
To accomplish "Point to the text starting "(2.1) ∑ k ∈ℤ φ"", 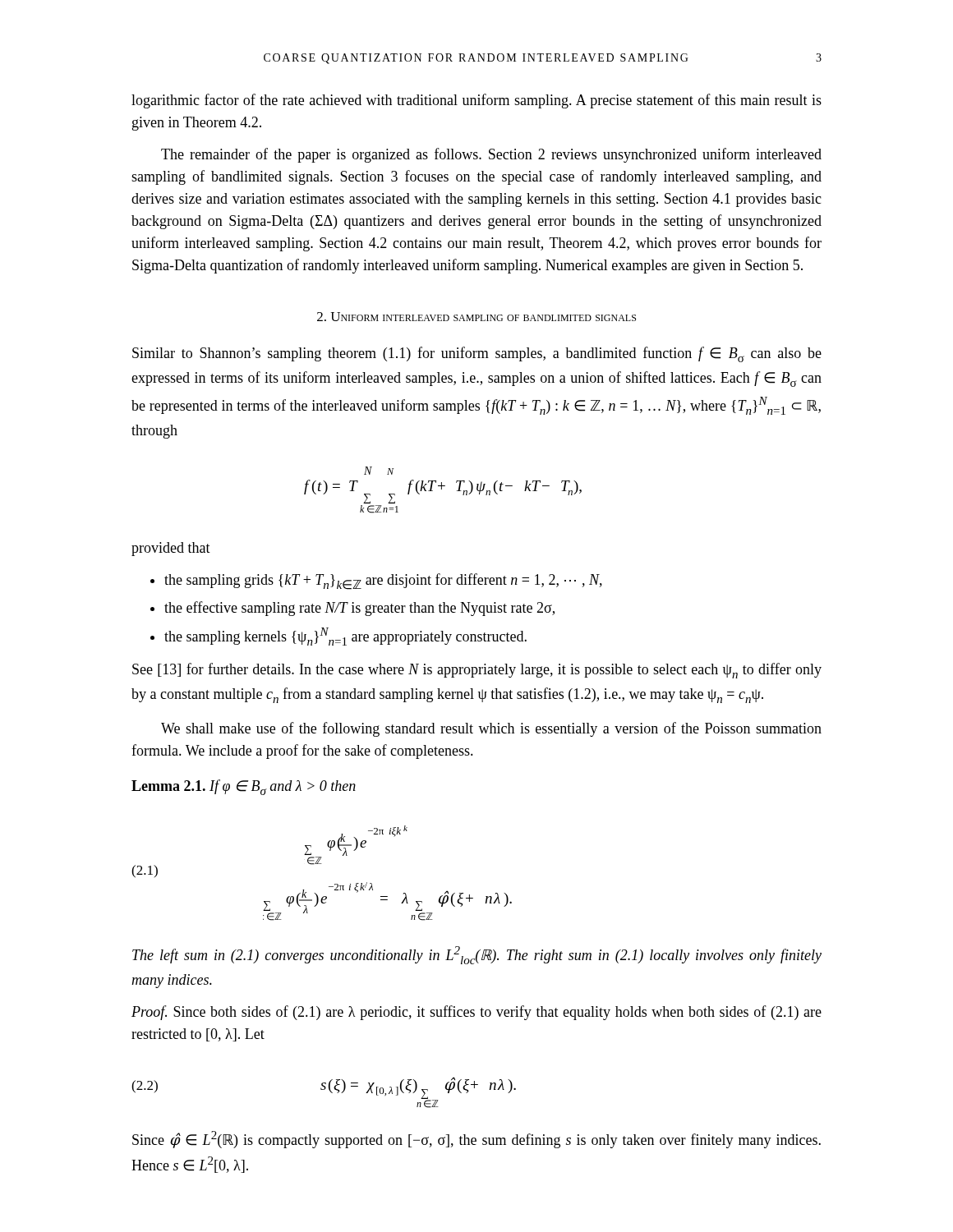I will tap(403, 871).
